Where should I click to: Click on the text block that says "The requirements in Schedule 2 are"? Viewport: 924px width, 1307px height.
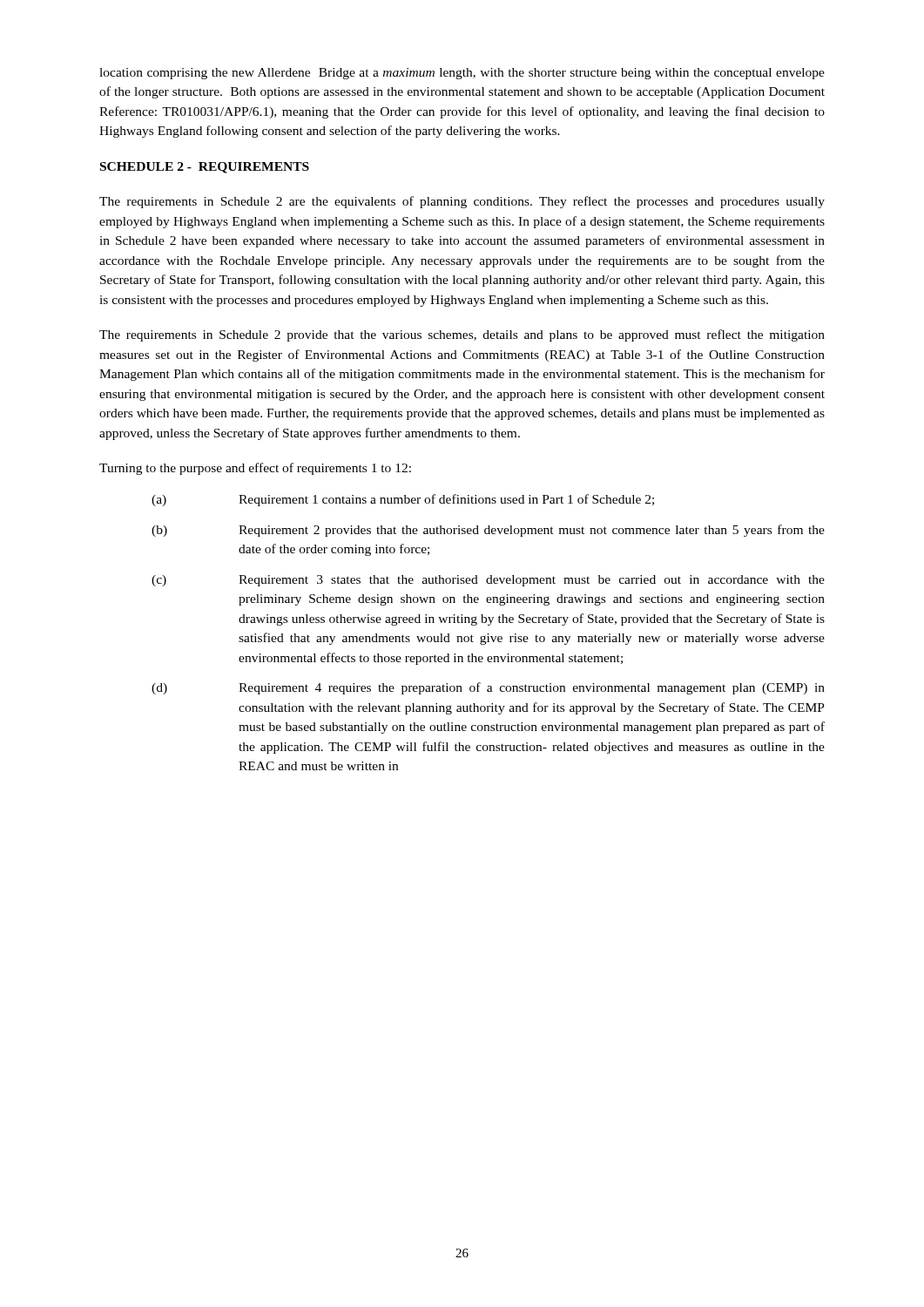coord(462,250)
